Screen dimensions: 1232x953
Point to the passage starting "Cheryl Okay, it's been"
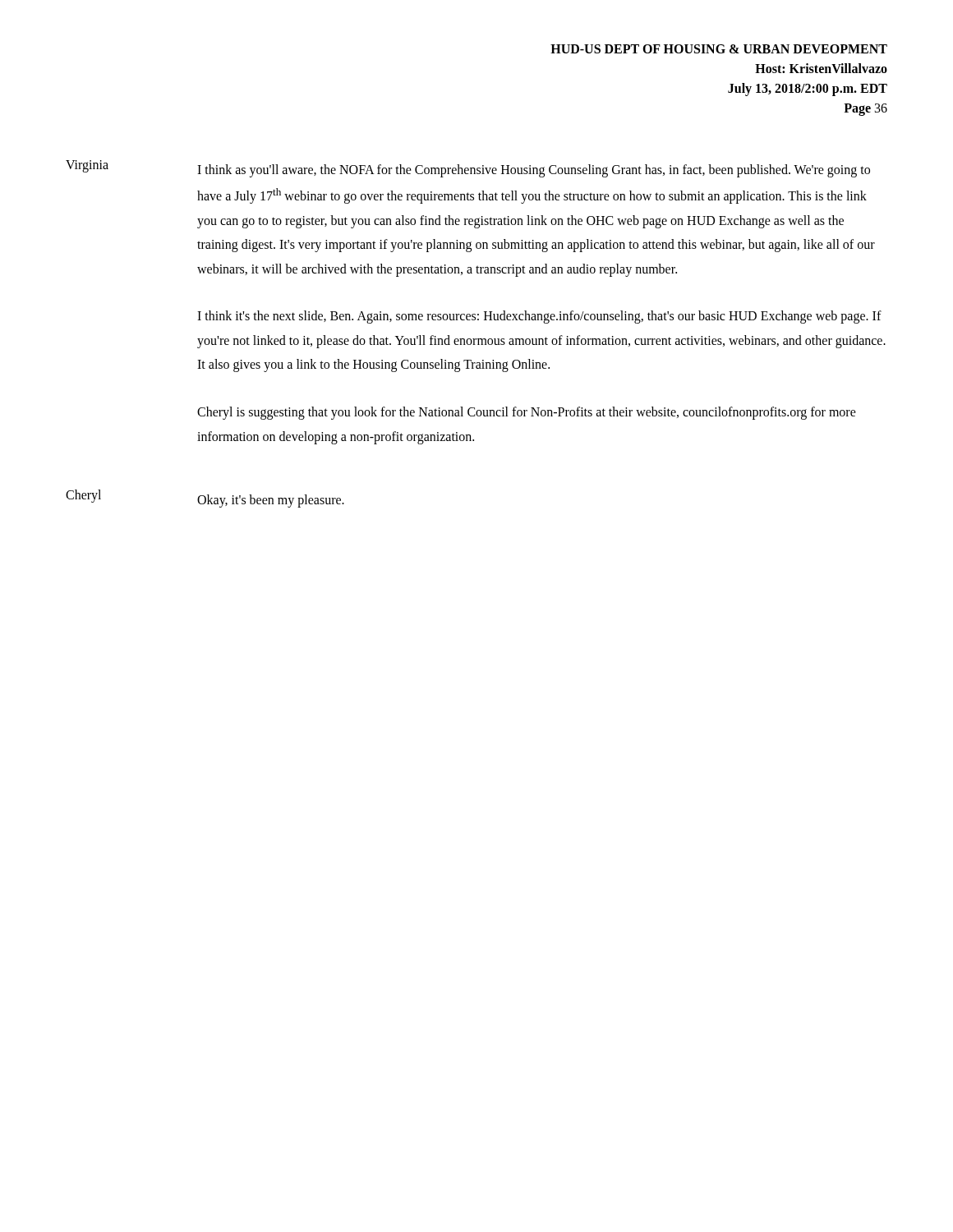click(205, 499)
